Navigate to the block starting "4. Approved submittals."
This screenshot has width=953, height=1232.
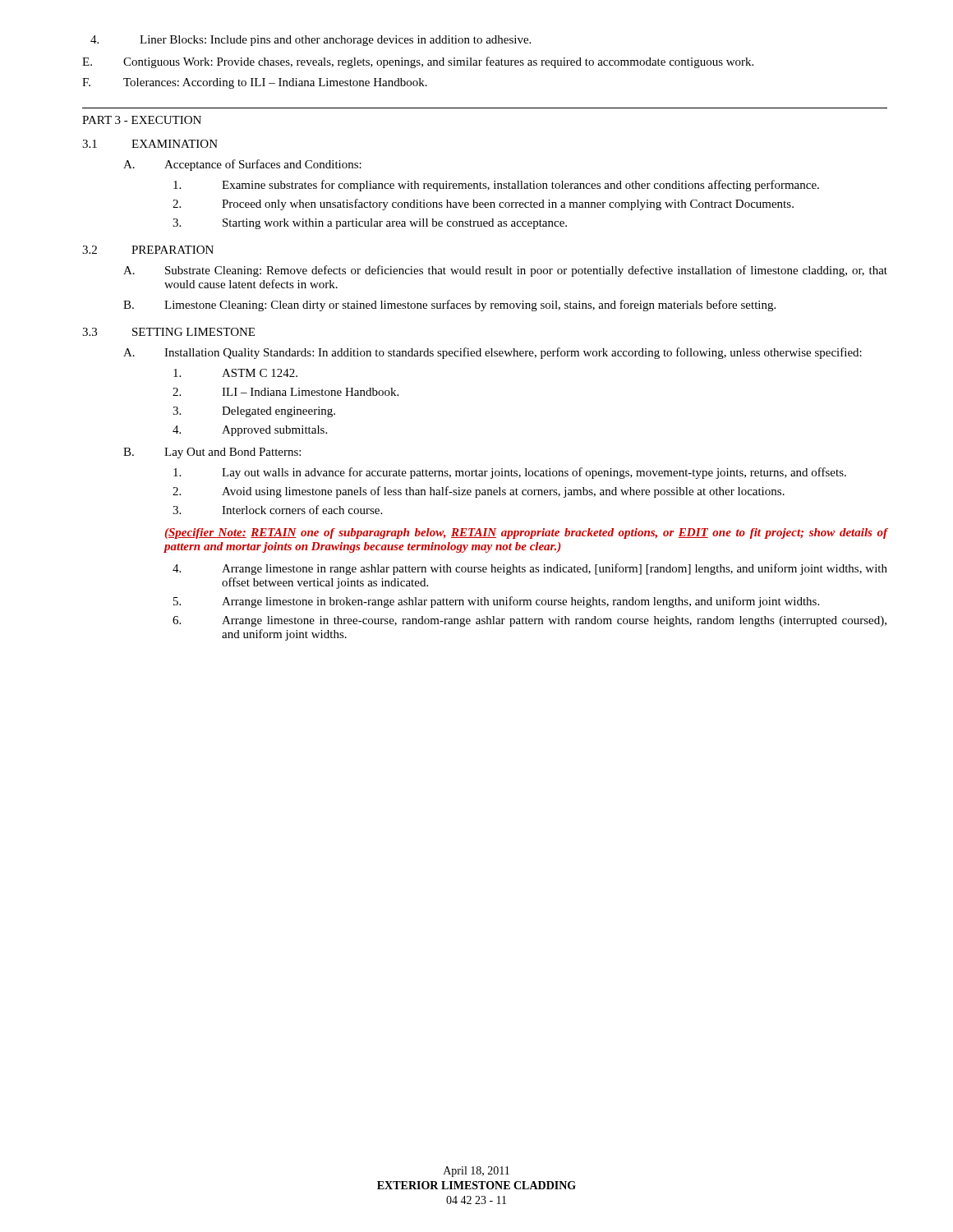250,431
